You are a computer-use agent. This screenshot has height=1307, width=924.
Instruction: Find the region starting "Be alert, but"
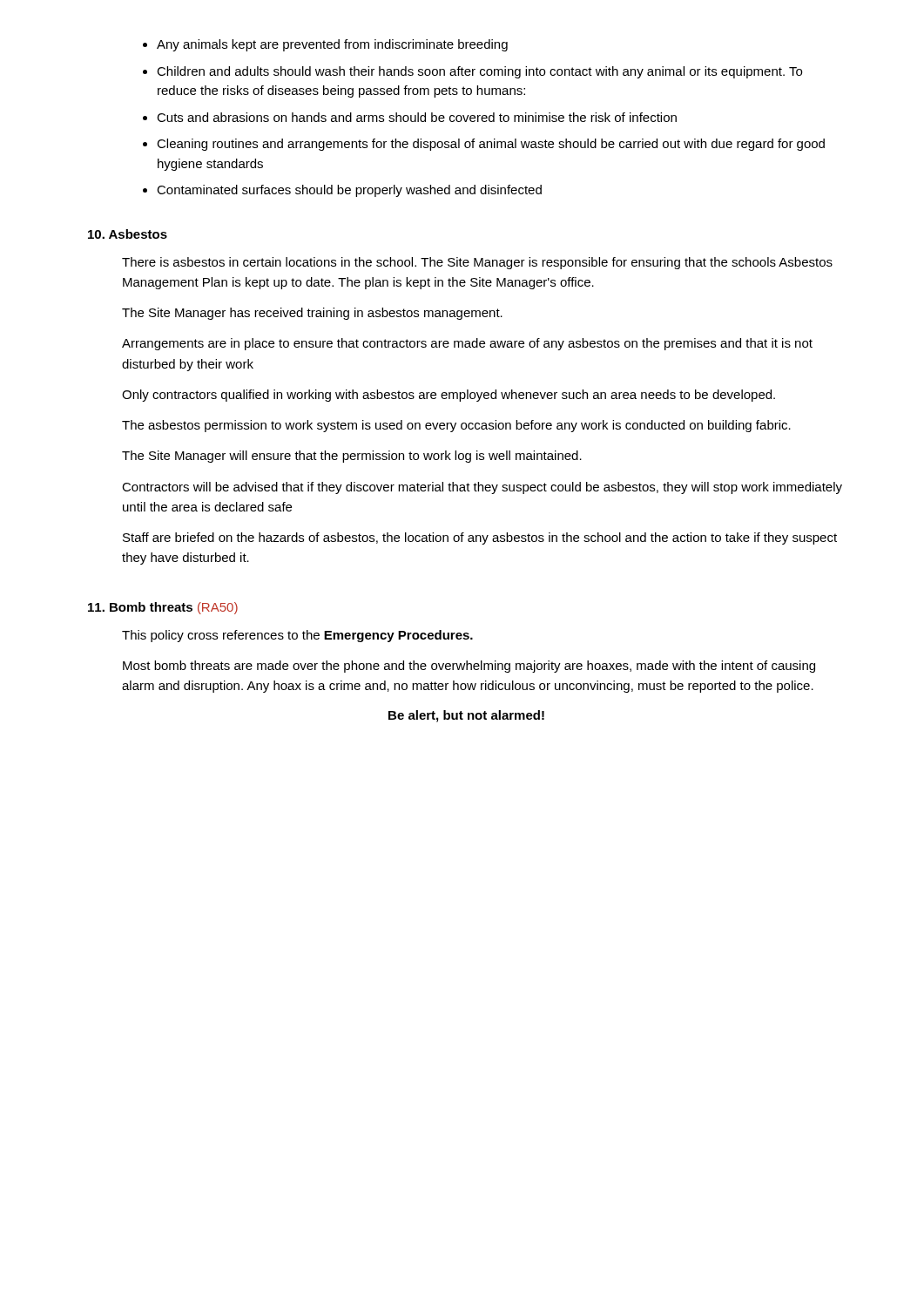(x=466, y=715)
